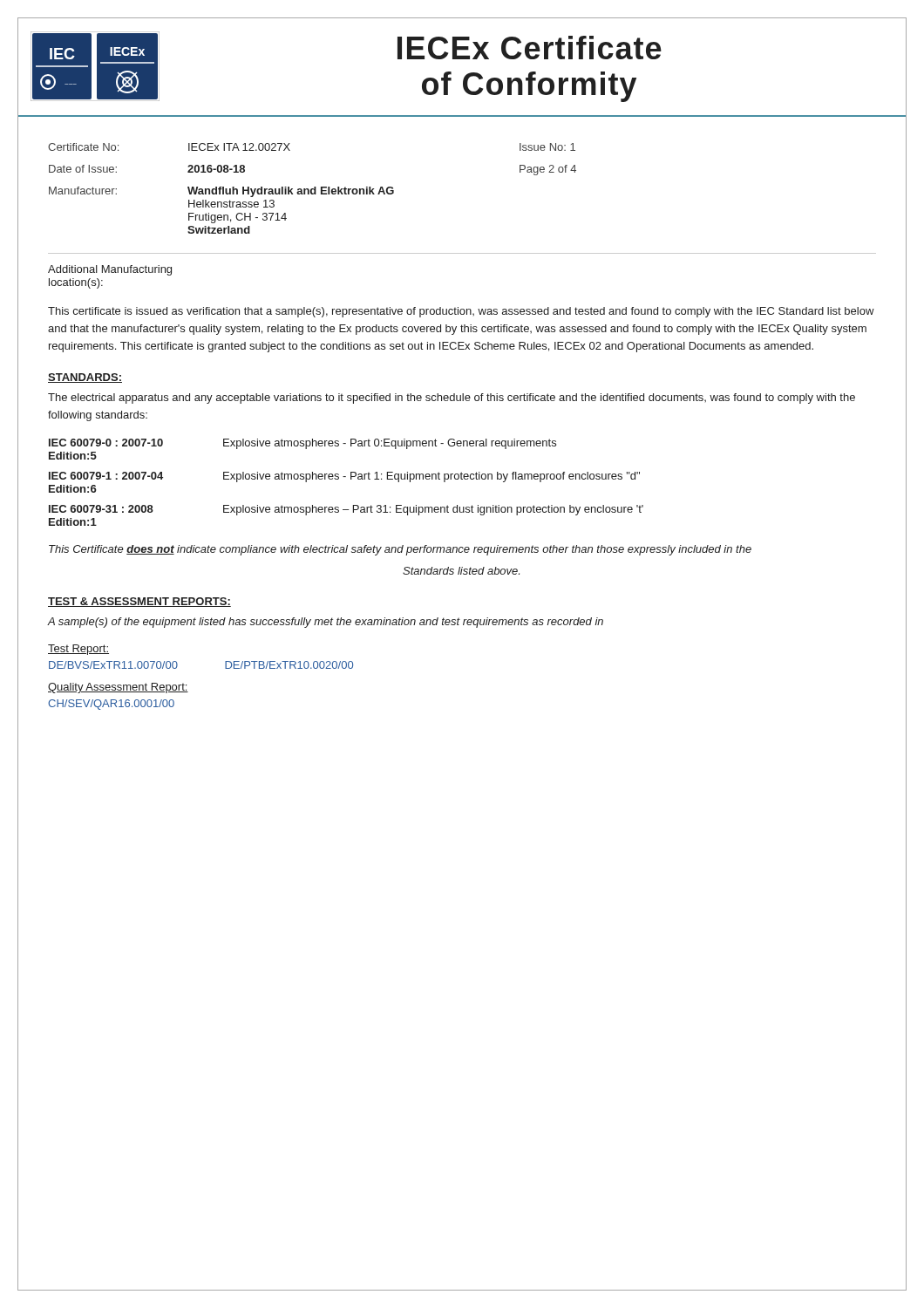Find the text block with the text "A sample(s) of the equipment"
The width and height of the screenshot is (924, 1308).
pos(326,621)
